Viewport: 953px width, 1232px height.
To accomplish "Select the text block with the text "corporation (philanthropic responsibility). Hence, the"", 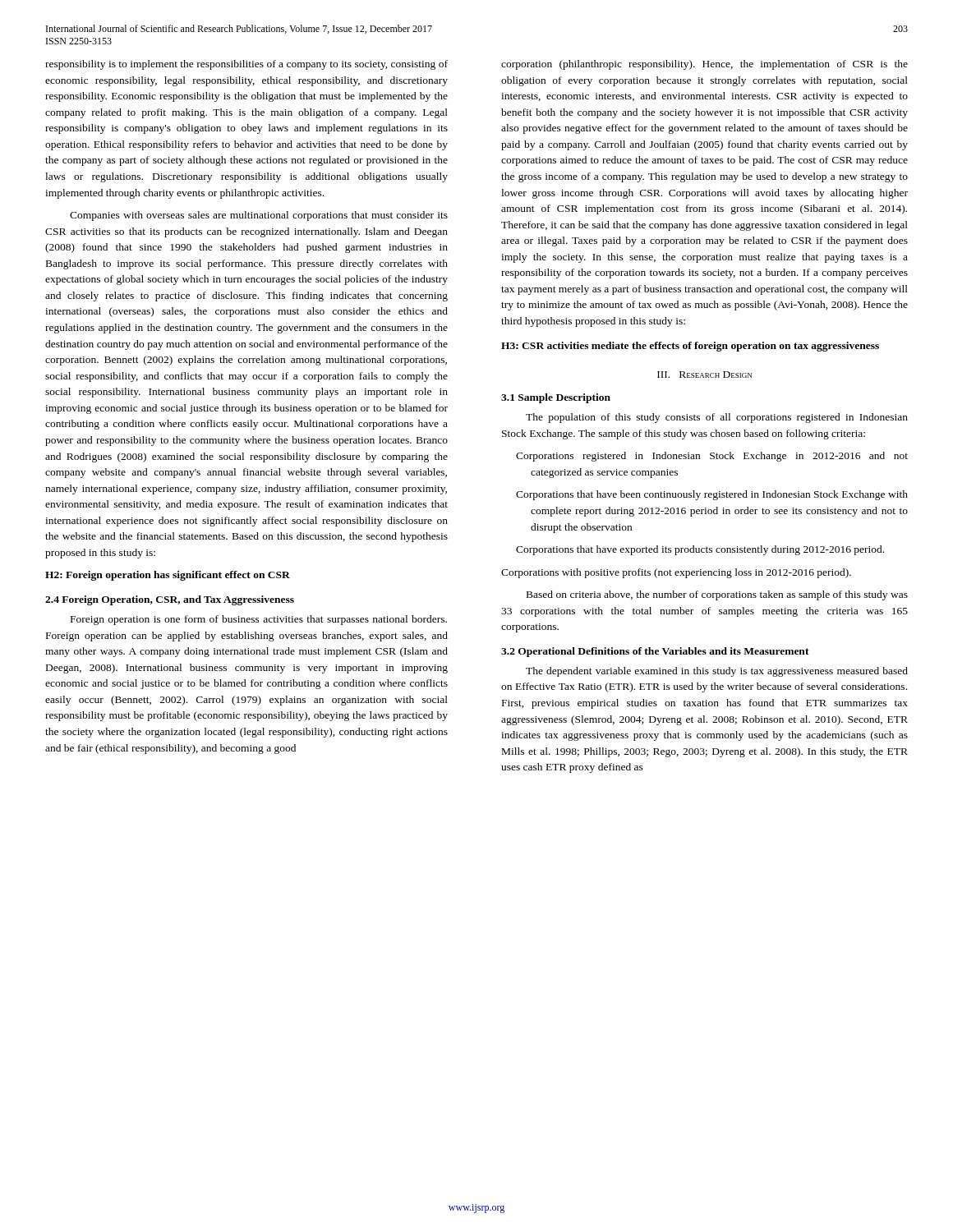I will (x=705, y=192).
